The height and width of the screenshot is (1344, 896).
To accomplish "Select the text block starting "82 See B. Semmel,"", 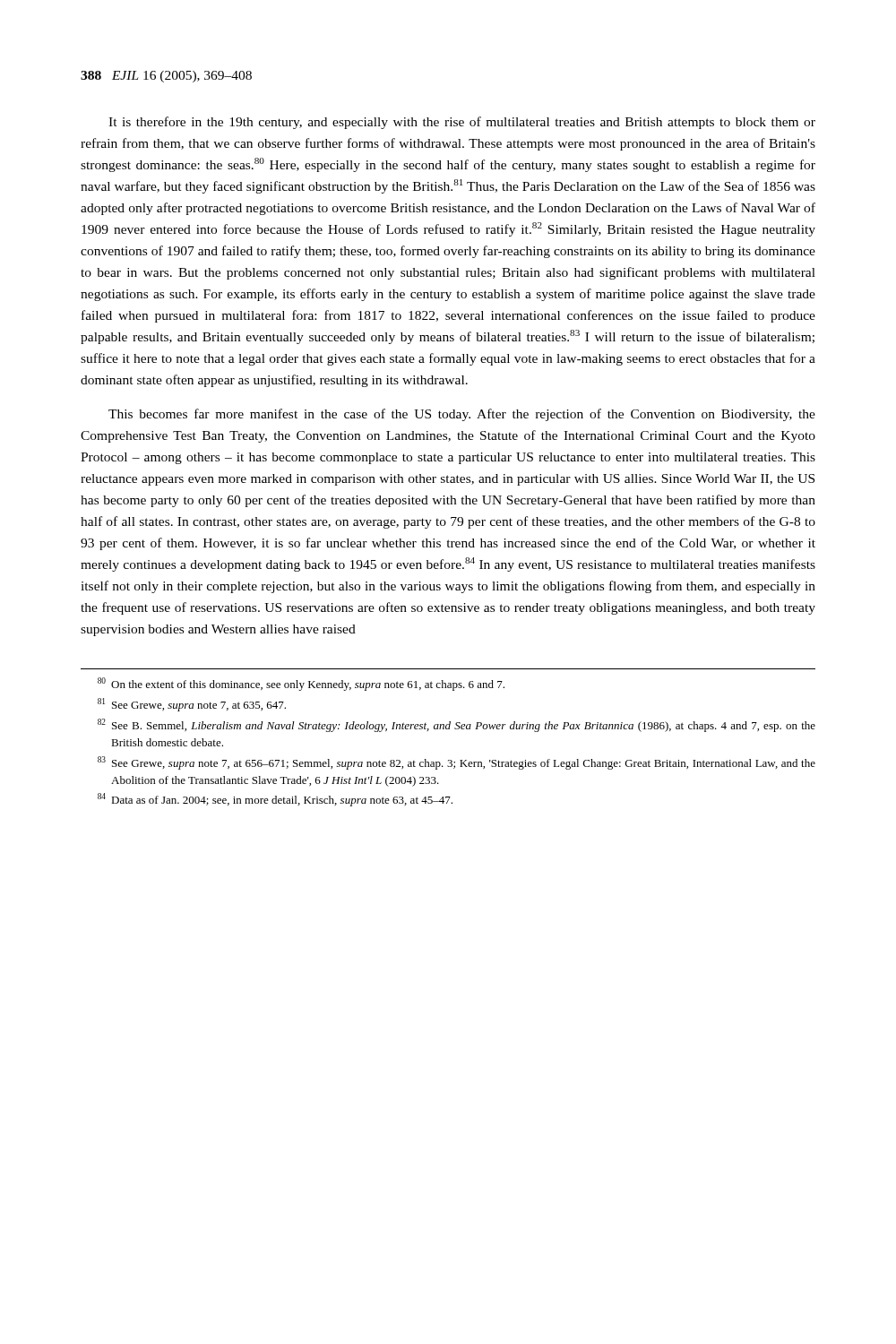I will tap(448, 735).
